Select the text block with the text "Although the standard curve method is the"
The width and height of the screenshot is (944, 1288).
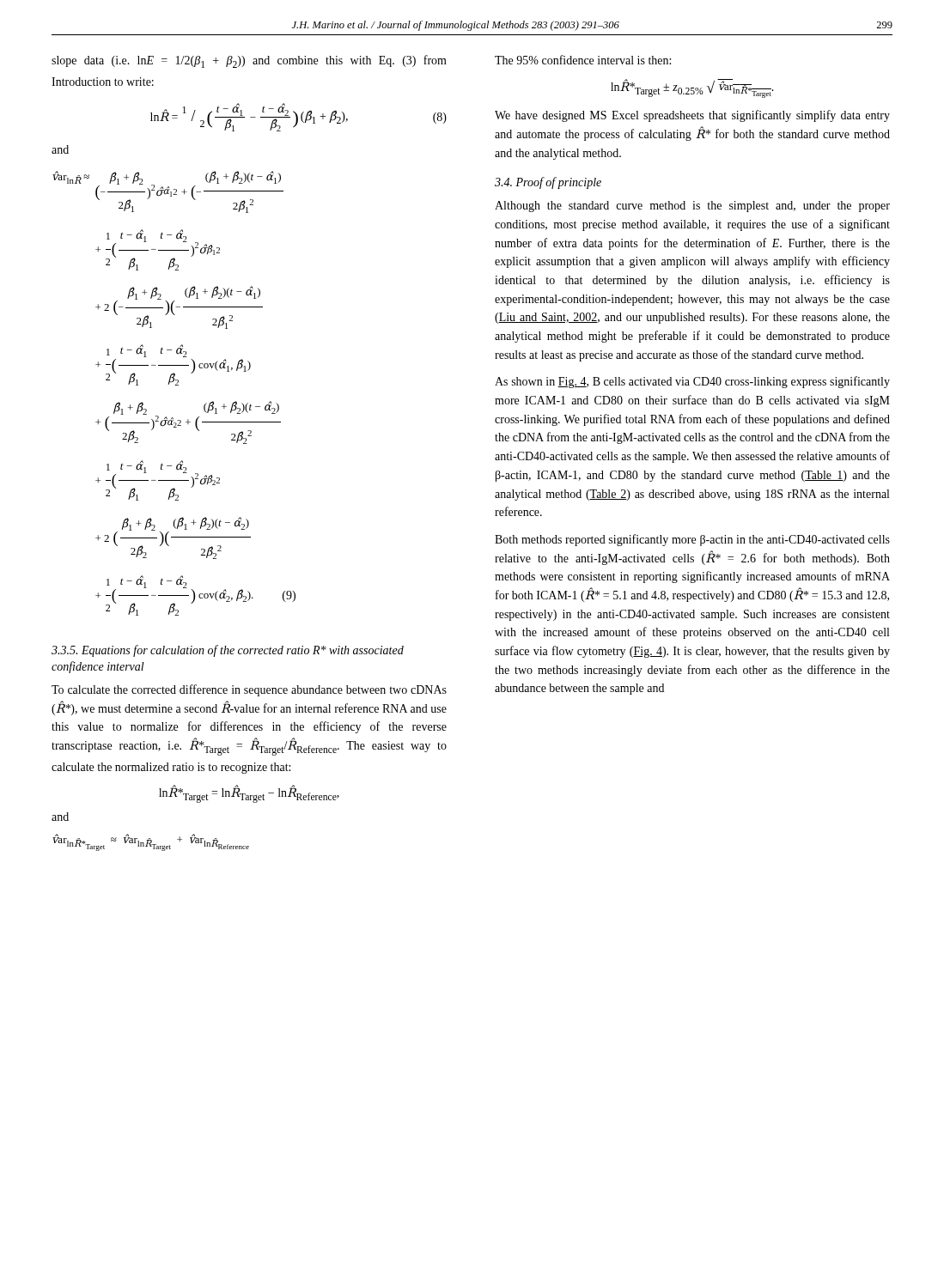(x=692, y=280)
